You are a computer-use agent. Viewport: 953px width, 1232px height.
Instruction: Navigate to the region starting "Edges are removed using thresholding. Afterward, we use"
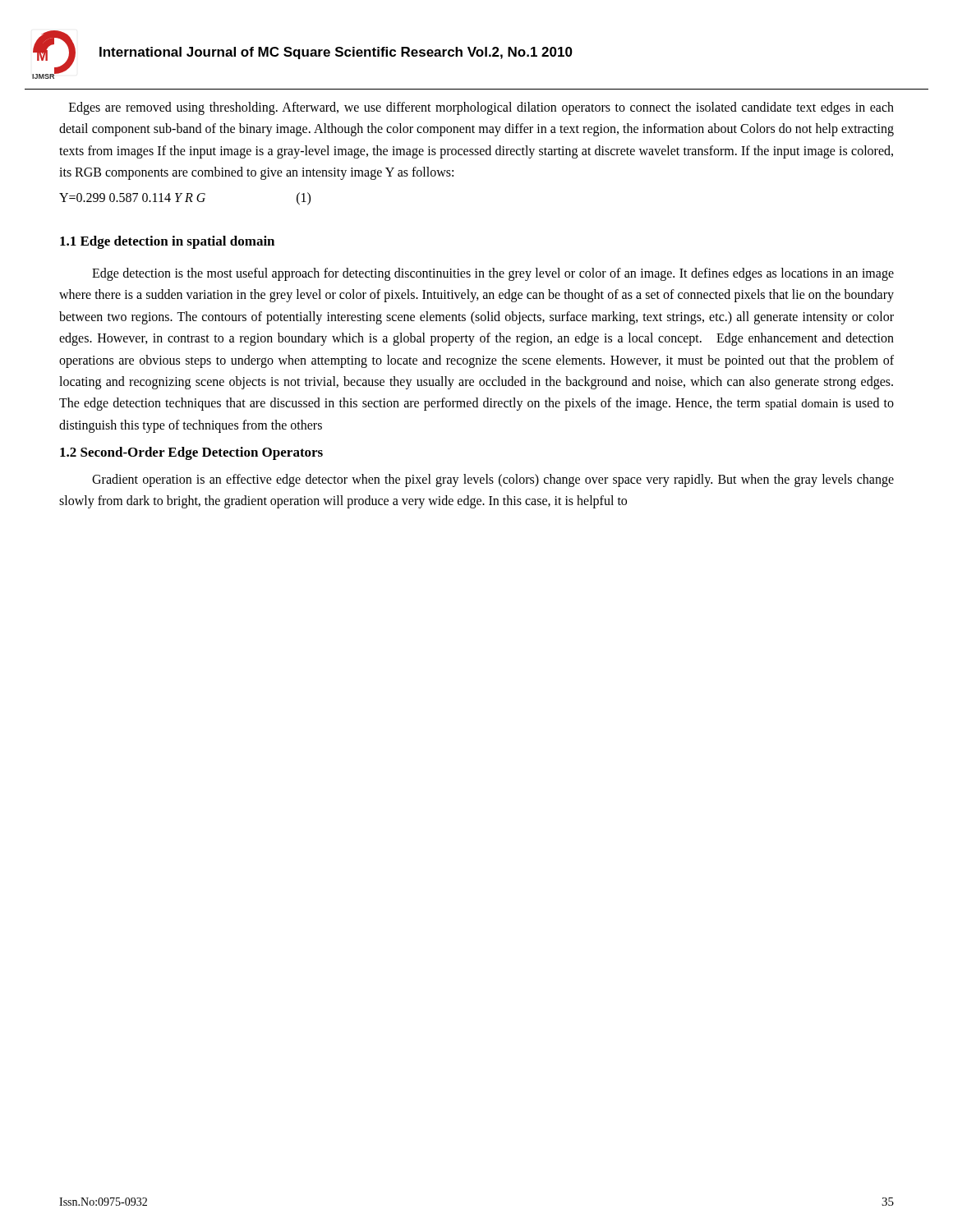click(x=476, y=140)
